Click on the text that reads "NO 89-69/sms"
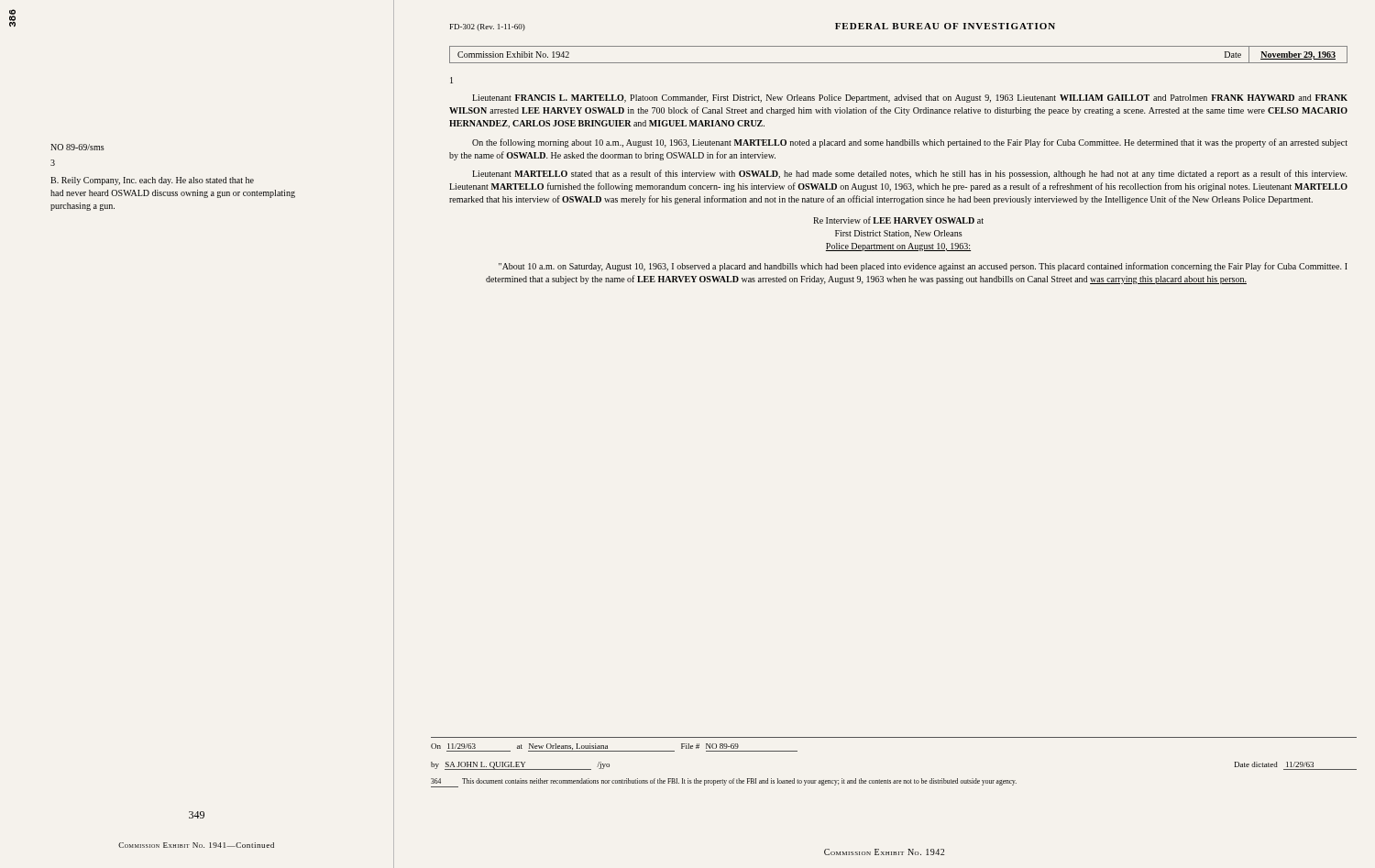Viewport: 1375px width, 868px height. point(77,147)
